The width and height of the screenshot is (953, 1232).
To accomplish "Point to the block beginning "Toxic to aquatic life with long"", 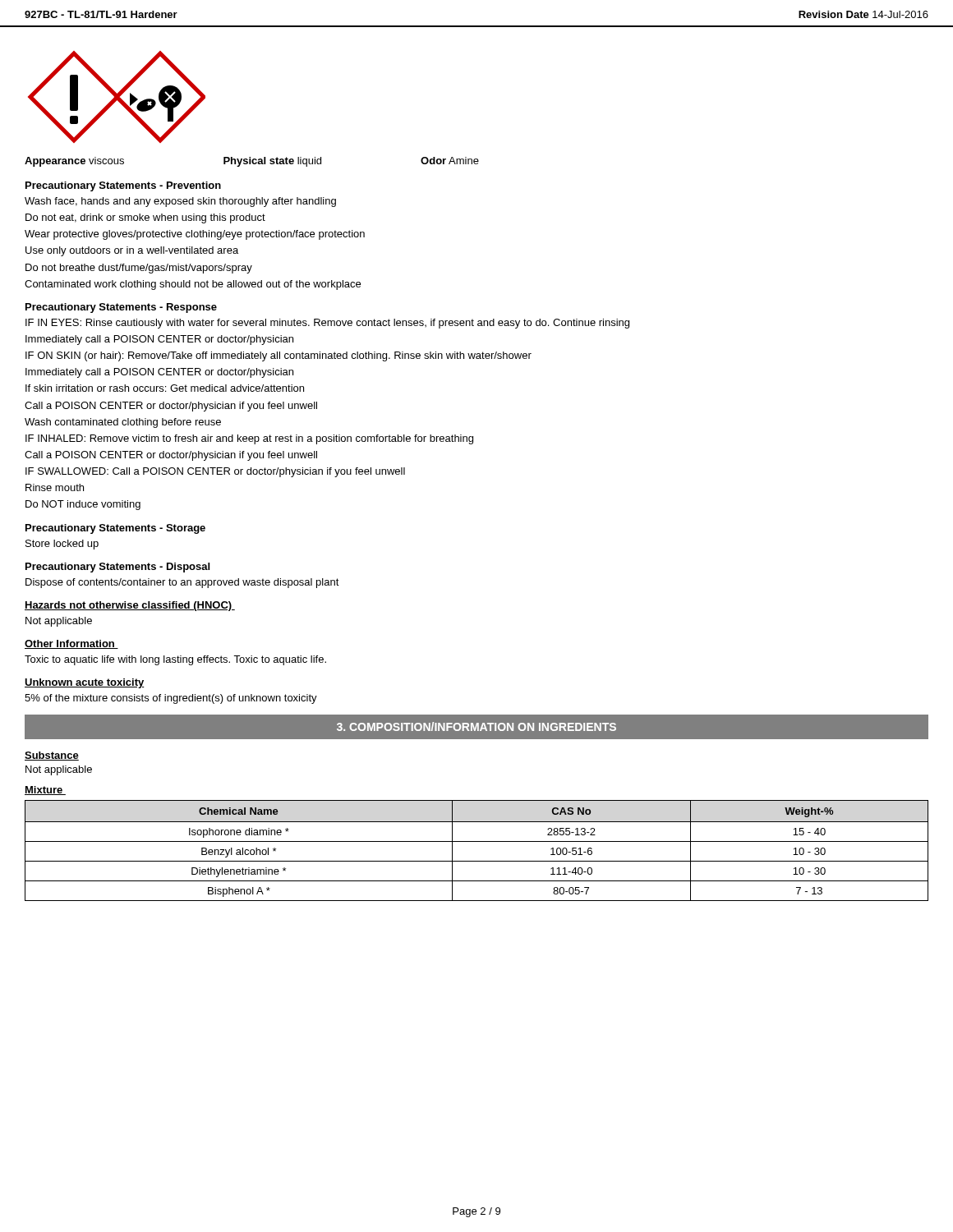I will (176, 659).
